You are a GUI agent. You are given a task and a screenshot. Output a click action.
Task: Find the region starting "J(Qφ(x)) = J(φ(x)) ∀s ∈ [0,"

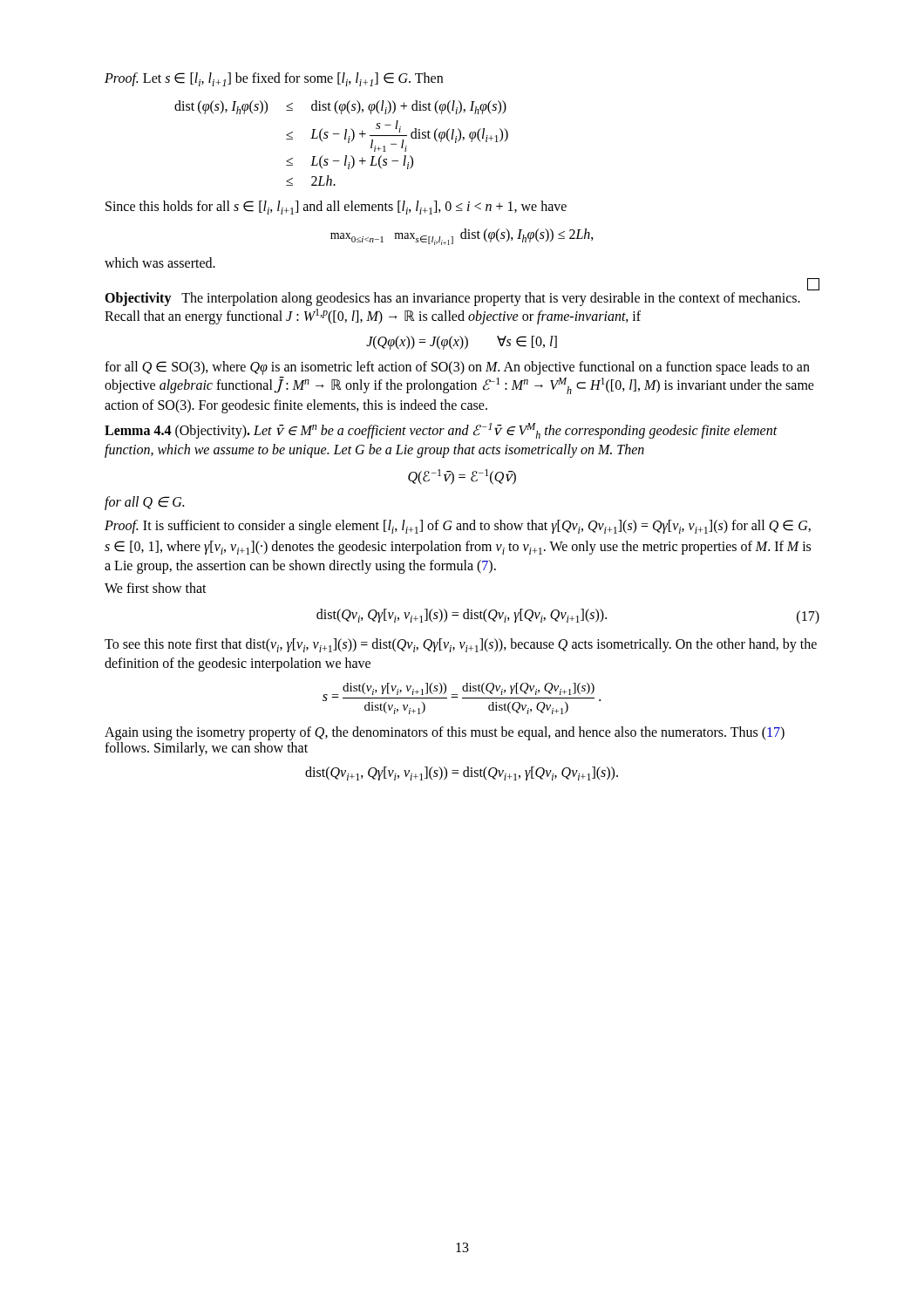pos(462,341)
